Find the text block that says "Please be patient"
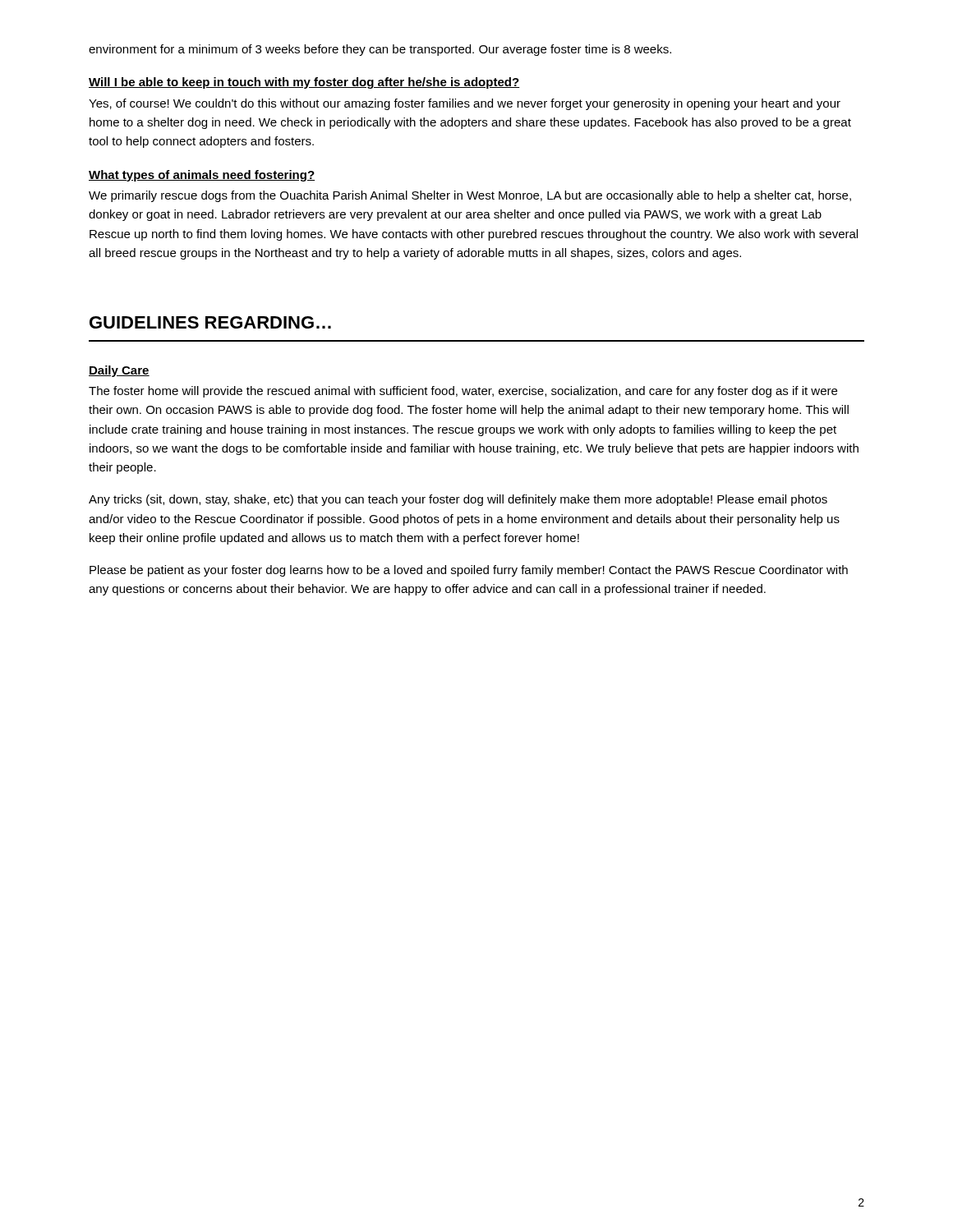The width and height of the screenshot is (953, 1232). (x=469, y=579)
